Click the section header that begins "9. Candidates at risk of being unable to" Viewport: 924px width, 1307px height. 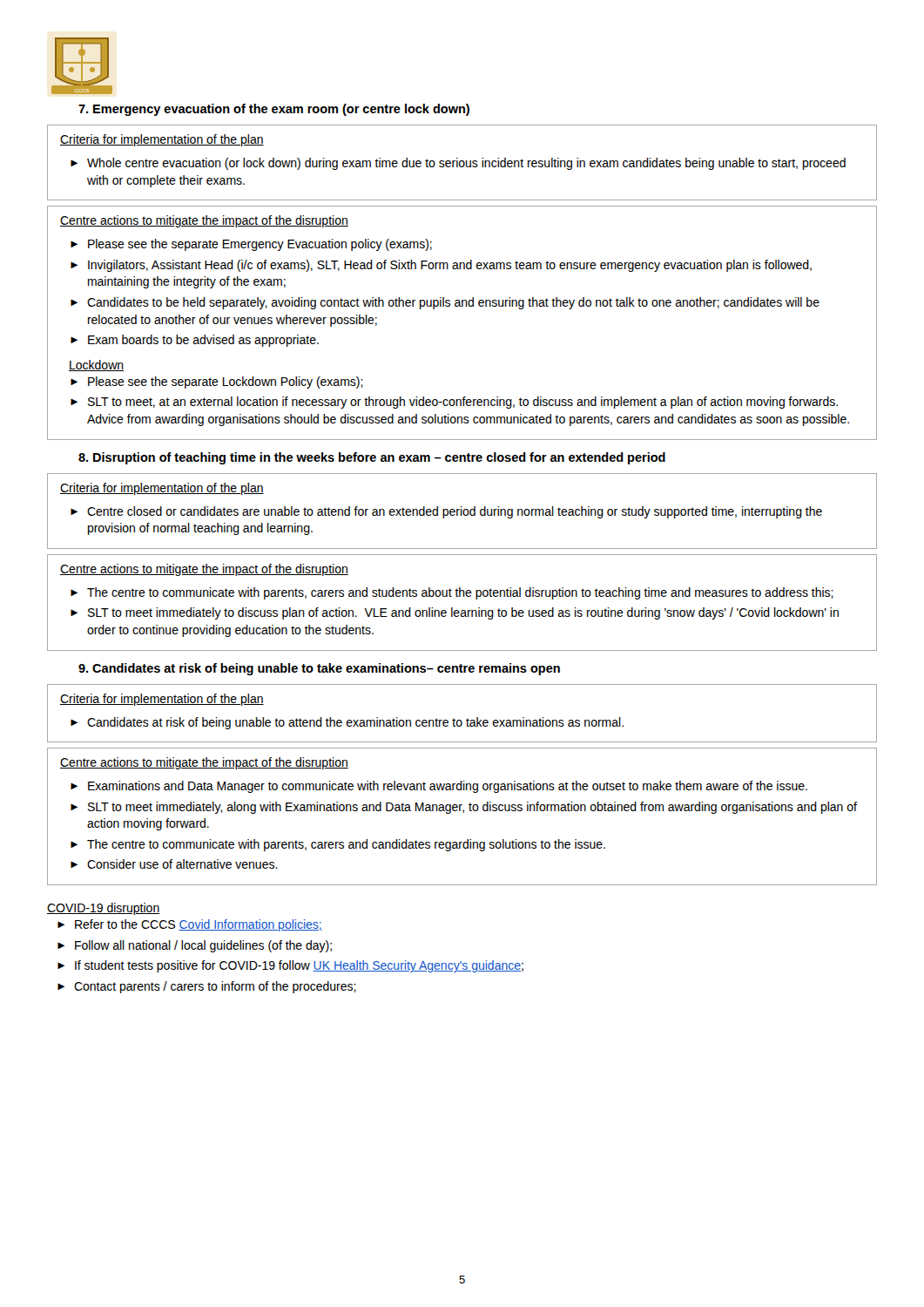click(x=319, y=668)
